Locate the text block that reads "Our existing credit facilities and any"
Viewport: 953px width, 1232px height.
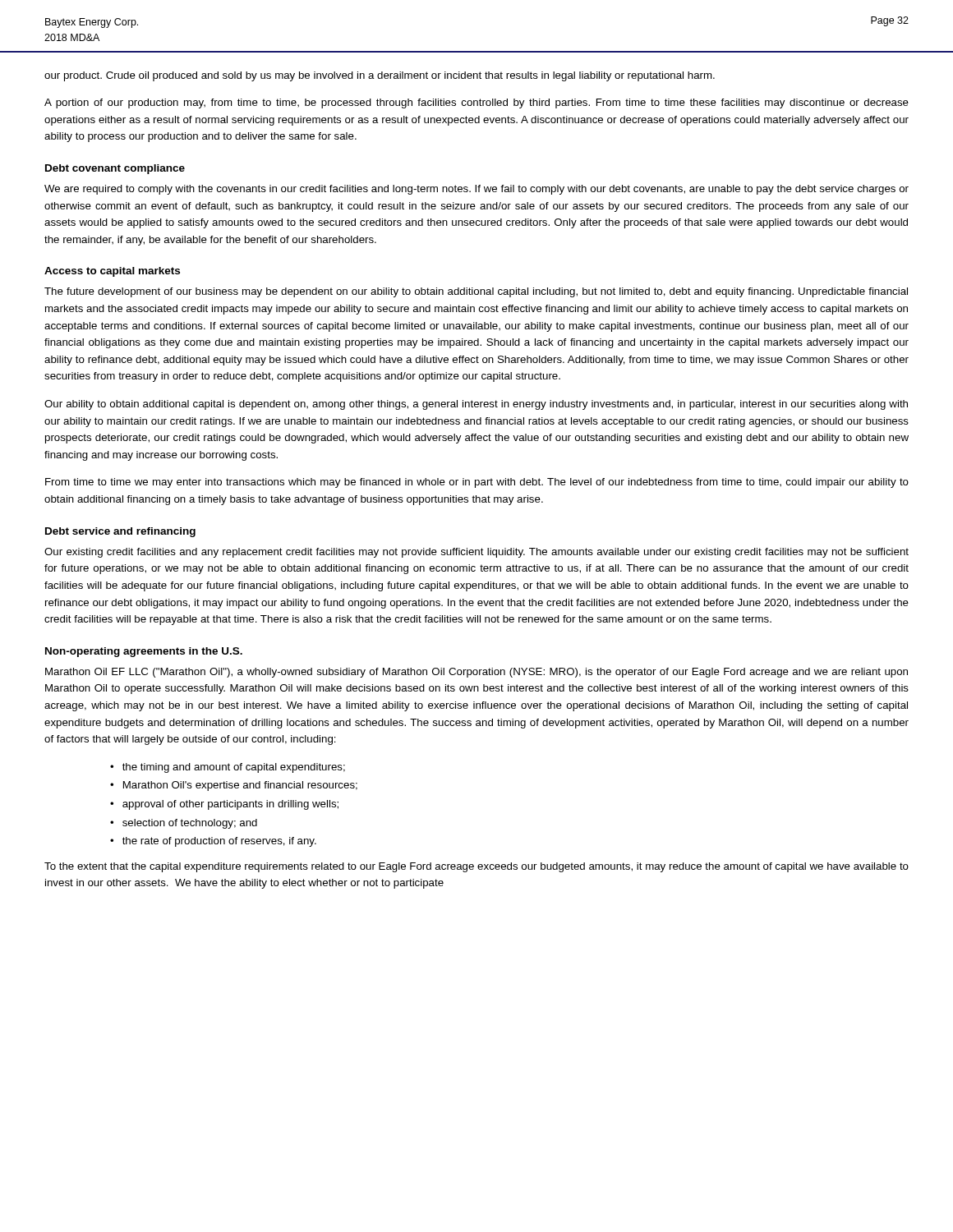(476, 585)
